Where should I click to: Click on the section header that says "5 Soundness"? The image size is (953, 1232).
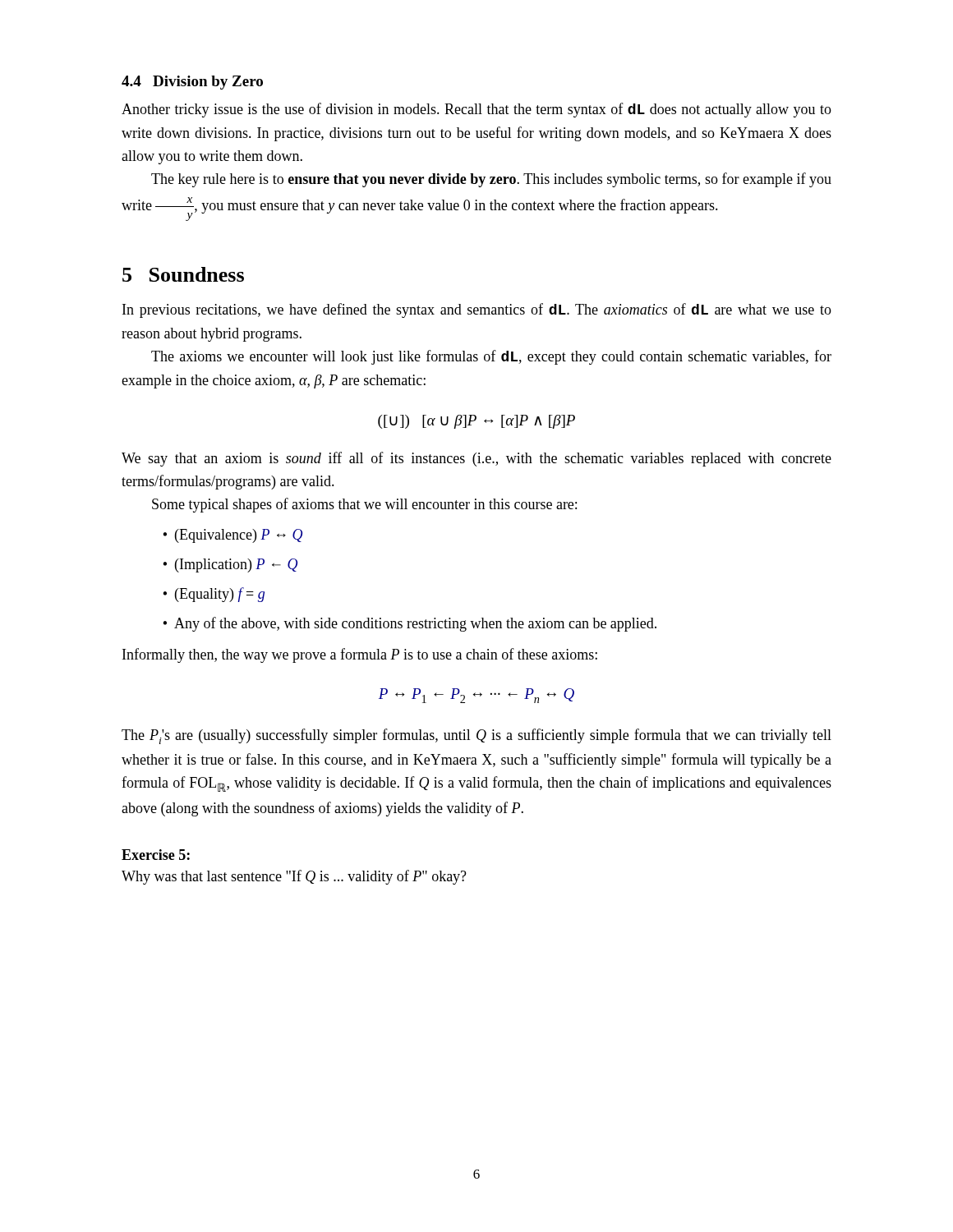183,275
